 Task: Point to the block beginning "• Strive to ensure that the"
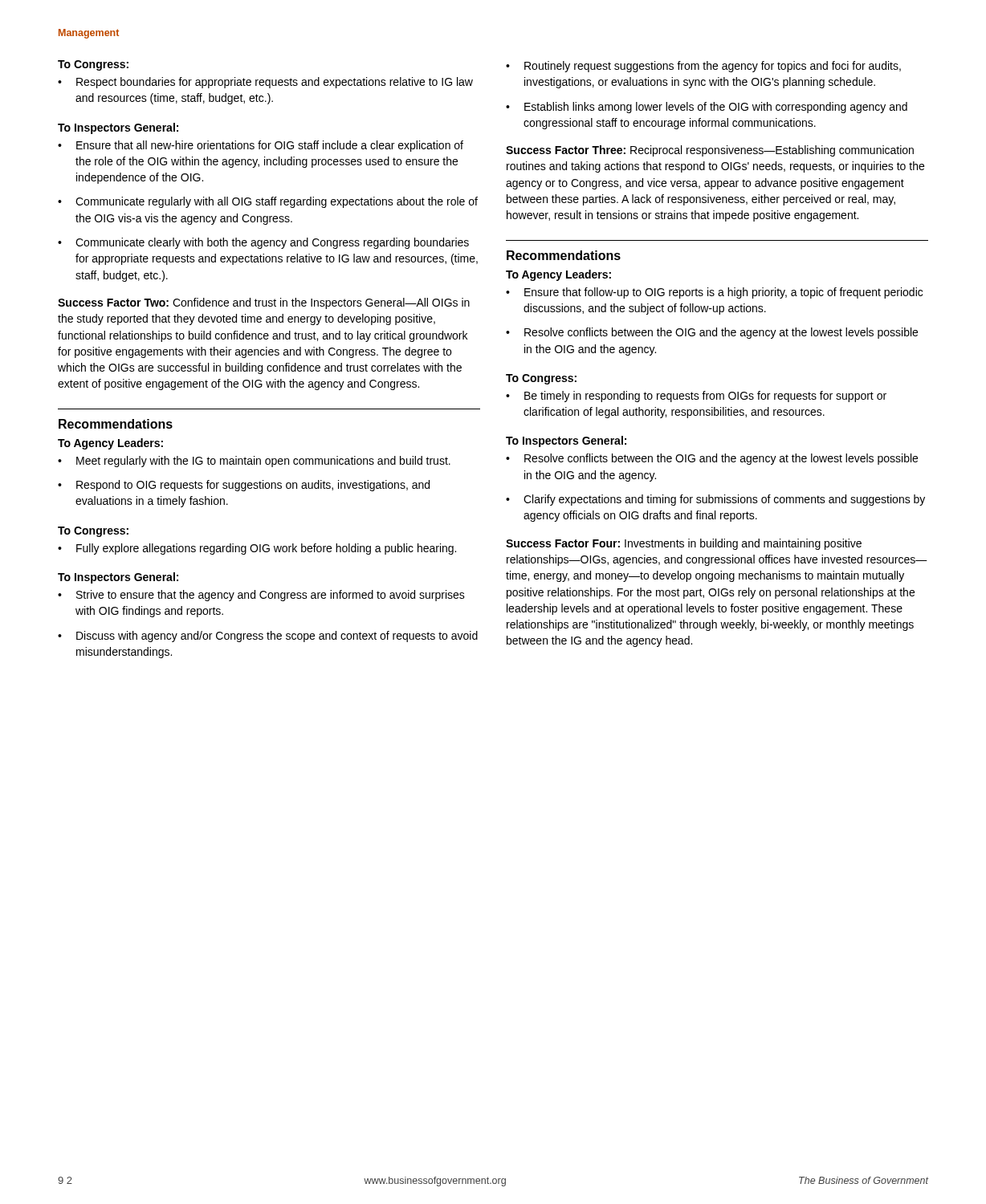pos(269,603)
